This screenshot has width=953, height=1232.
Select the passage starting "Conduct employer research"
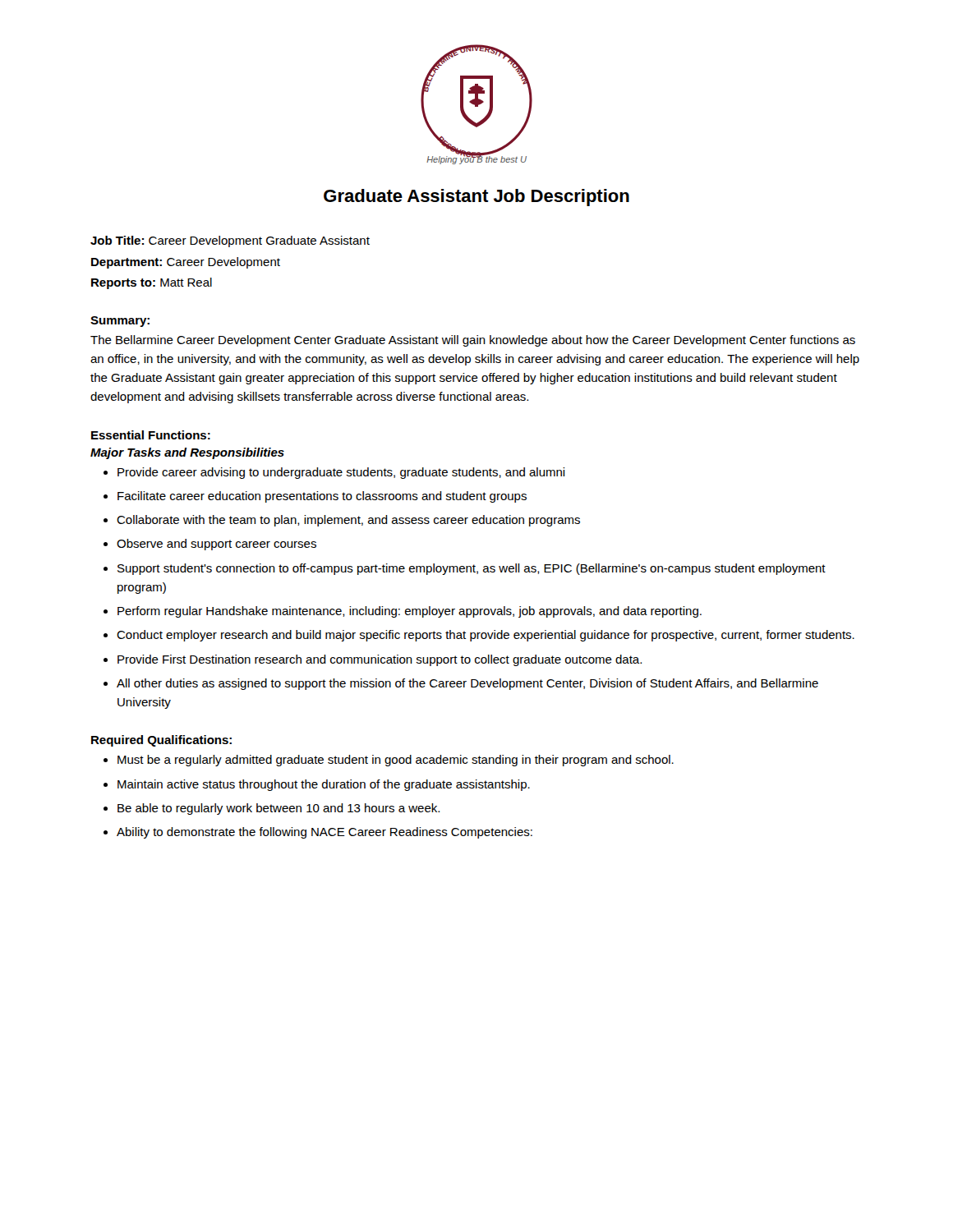coord(476,635)
